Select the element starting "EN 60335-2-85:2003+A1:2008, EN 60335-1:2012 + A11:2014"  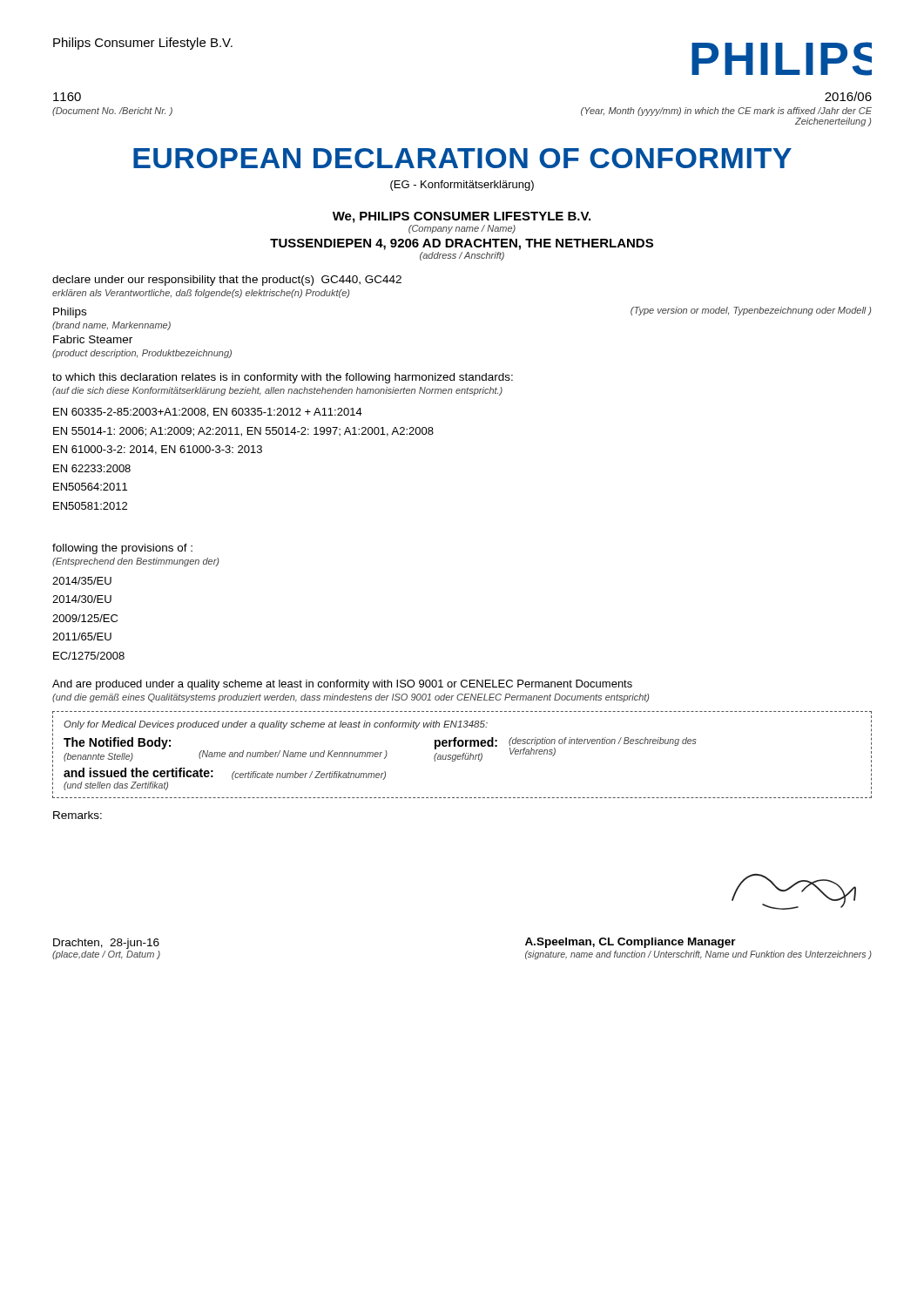tap(243, 459)
